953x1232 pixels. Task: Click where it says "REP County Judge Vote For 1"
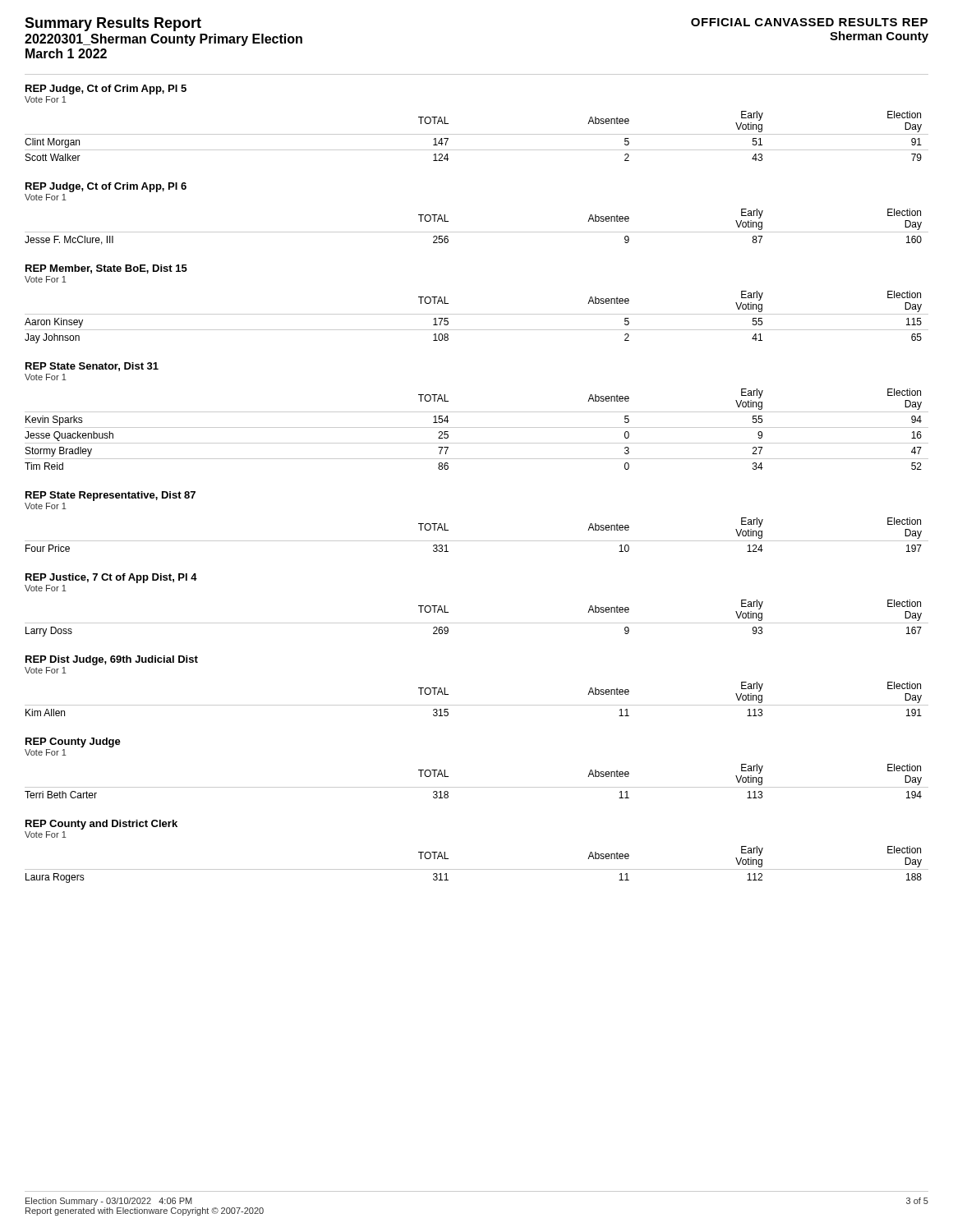pos(73,742)
